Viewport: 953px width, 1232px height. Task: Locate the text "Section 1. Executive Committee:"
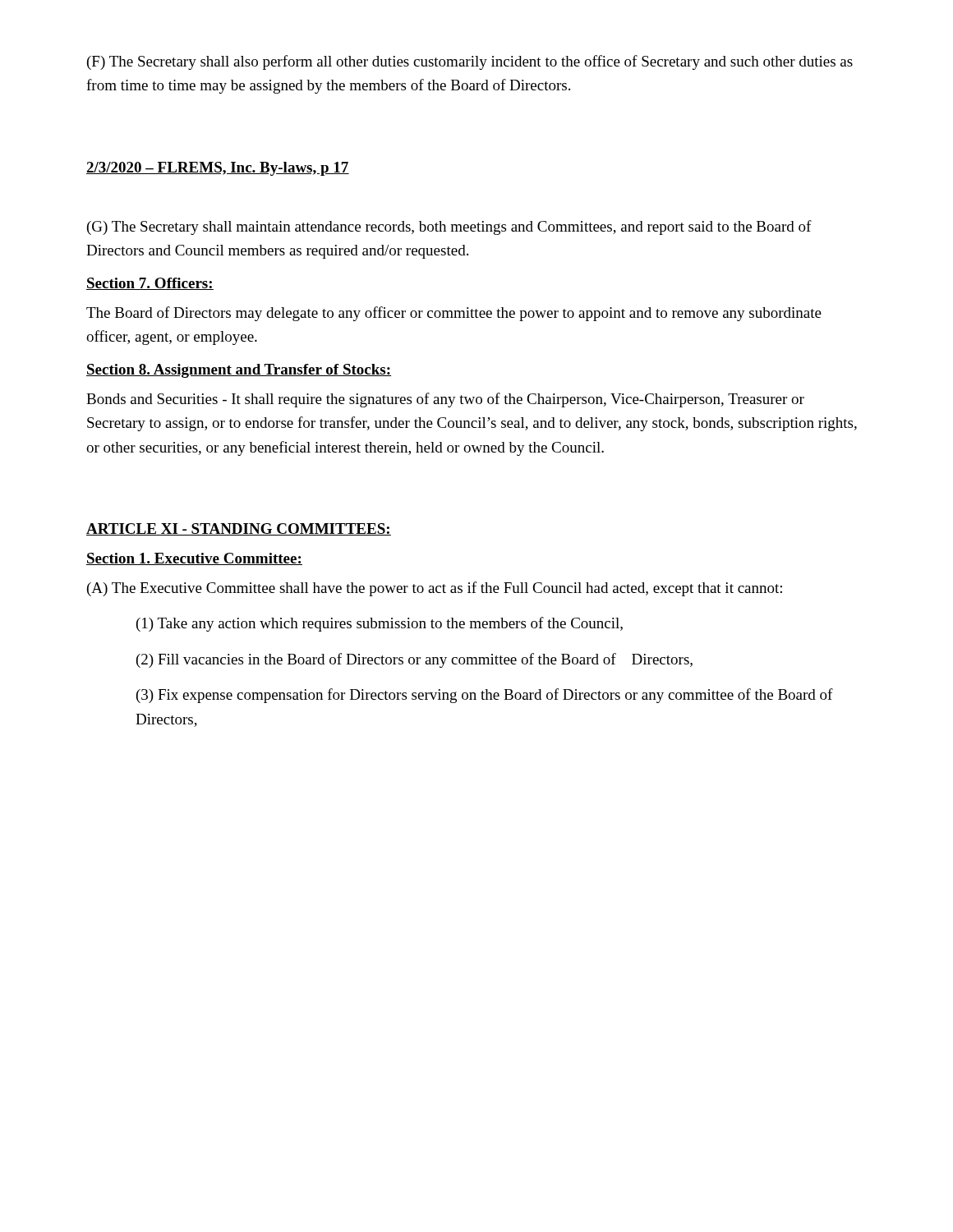point(194,558)
